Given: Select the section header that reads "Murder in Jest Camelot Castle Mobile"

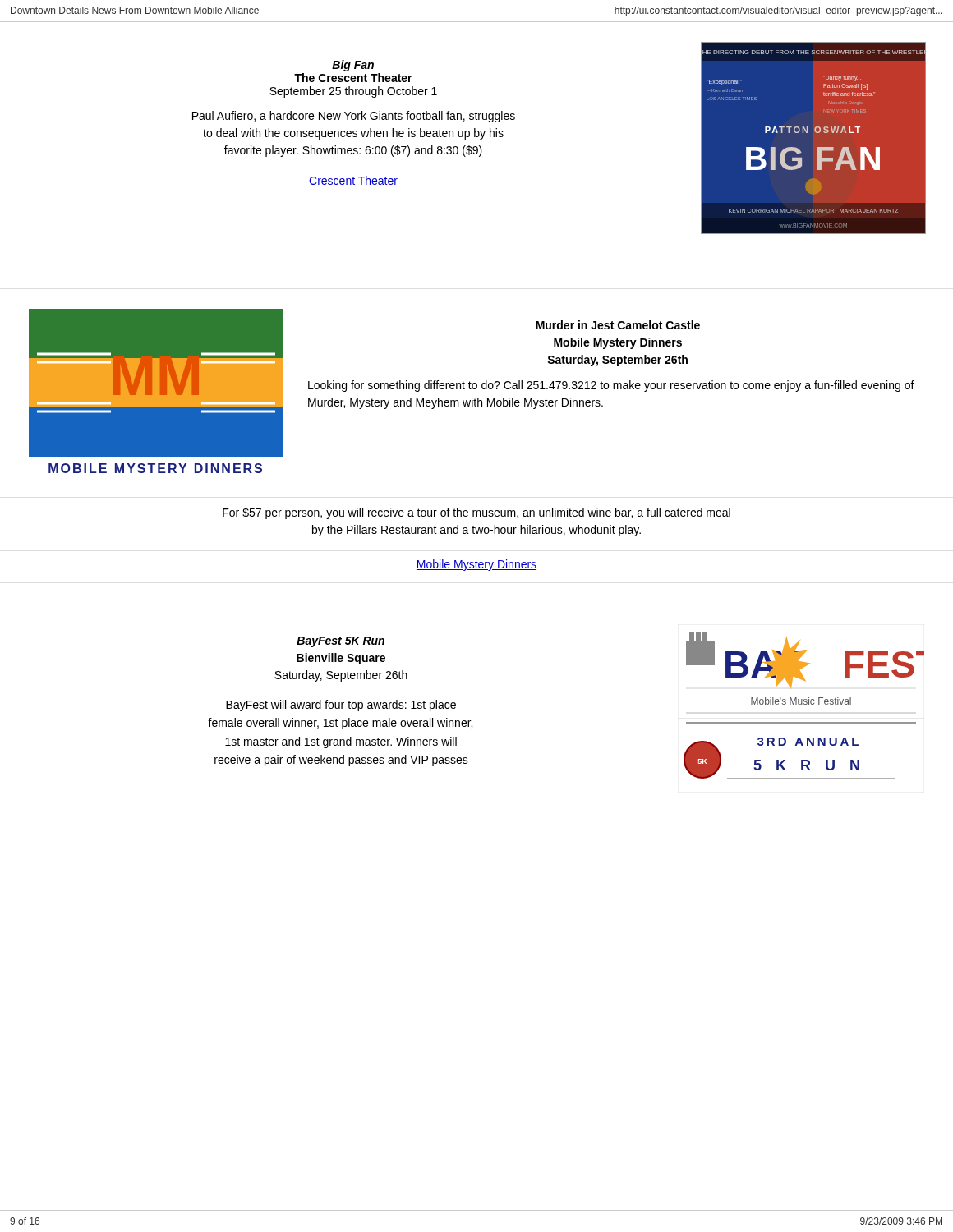Looking at the screenshot, I should point(618,342).
